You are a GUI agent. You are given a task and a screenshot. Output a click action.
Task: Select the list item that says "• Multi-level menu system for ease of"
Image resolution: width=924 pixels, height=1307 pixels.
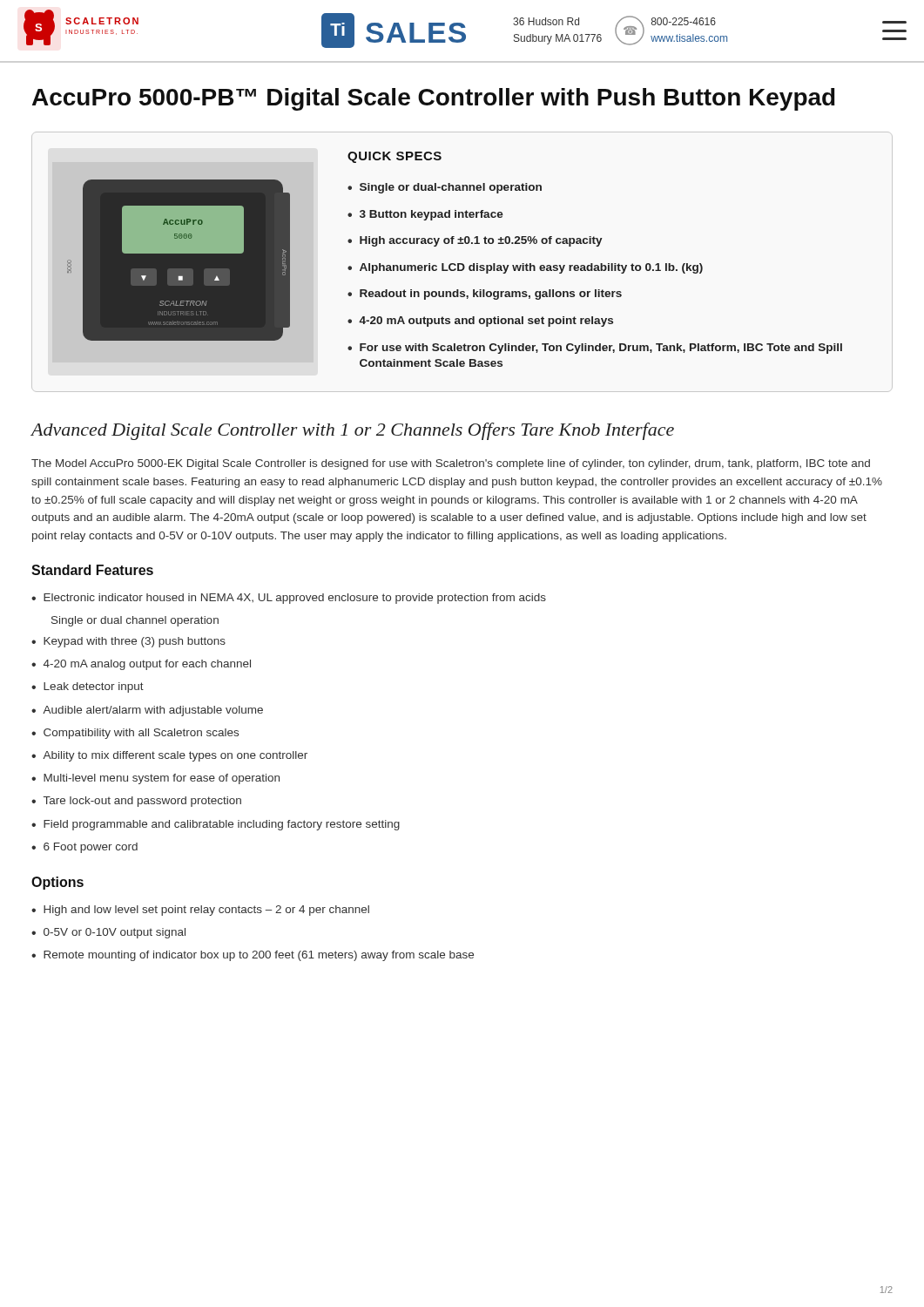(156, 779)
